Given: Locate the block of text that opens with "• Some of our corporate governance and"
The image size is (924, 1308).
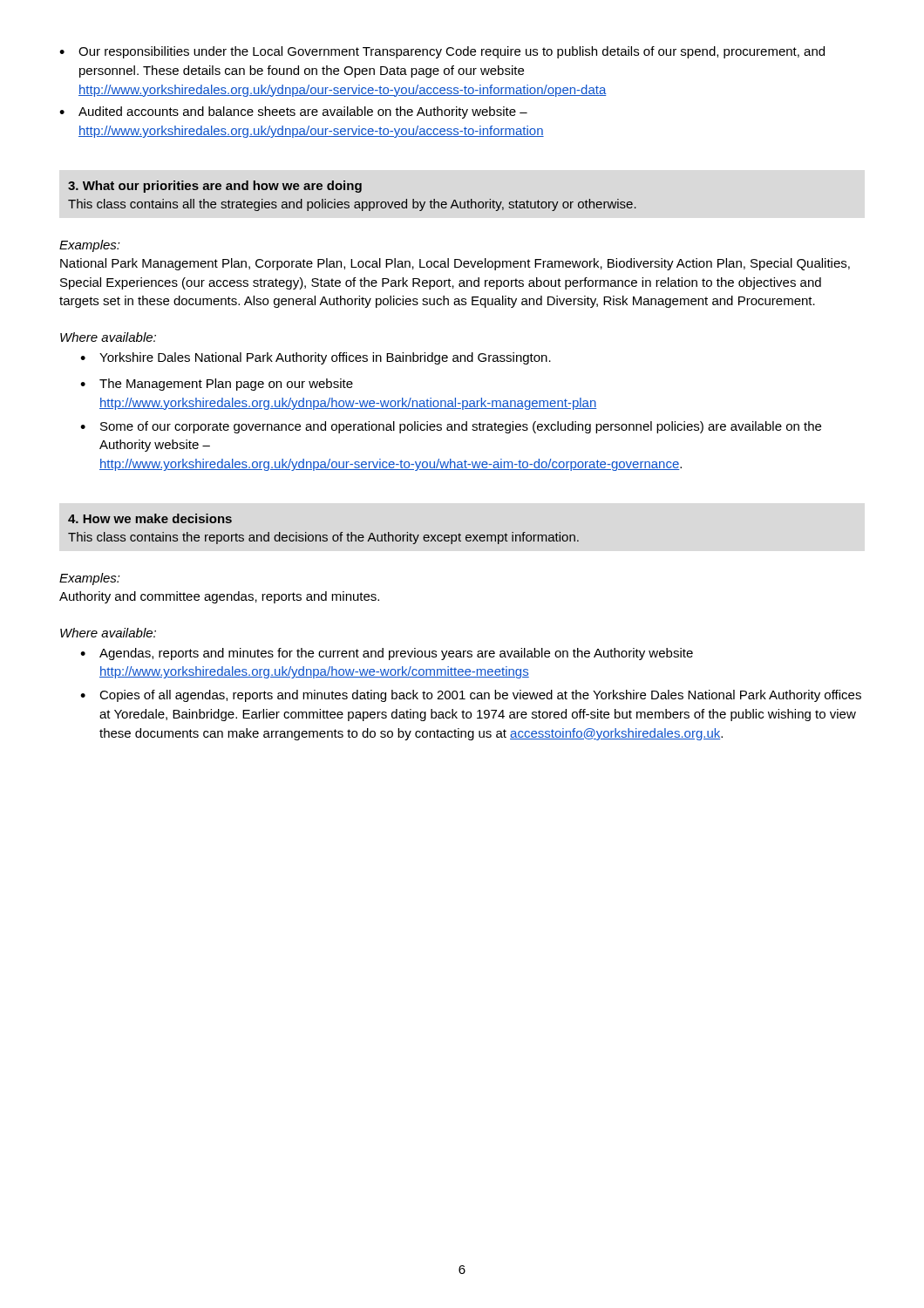Looking at the screenshot, I should 451,427.
